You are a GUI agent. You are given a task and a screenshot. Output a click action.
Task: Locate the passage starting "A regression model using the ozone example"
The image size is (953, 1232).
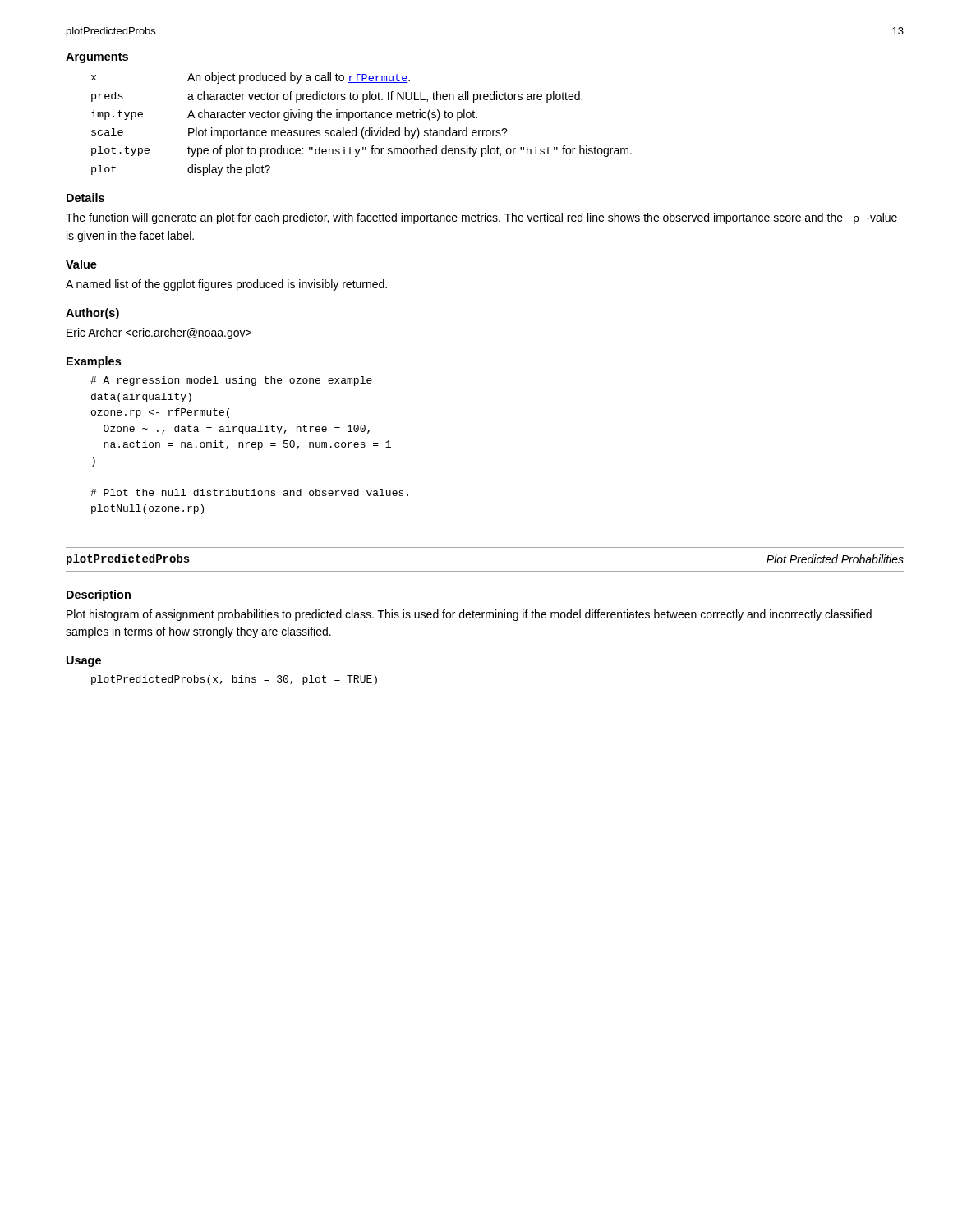[231, 381]
